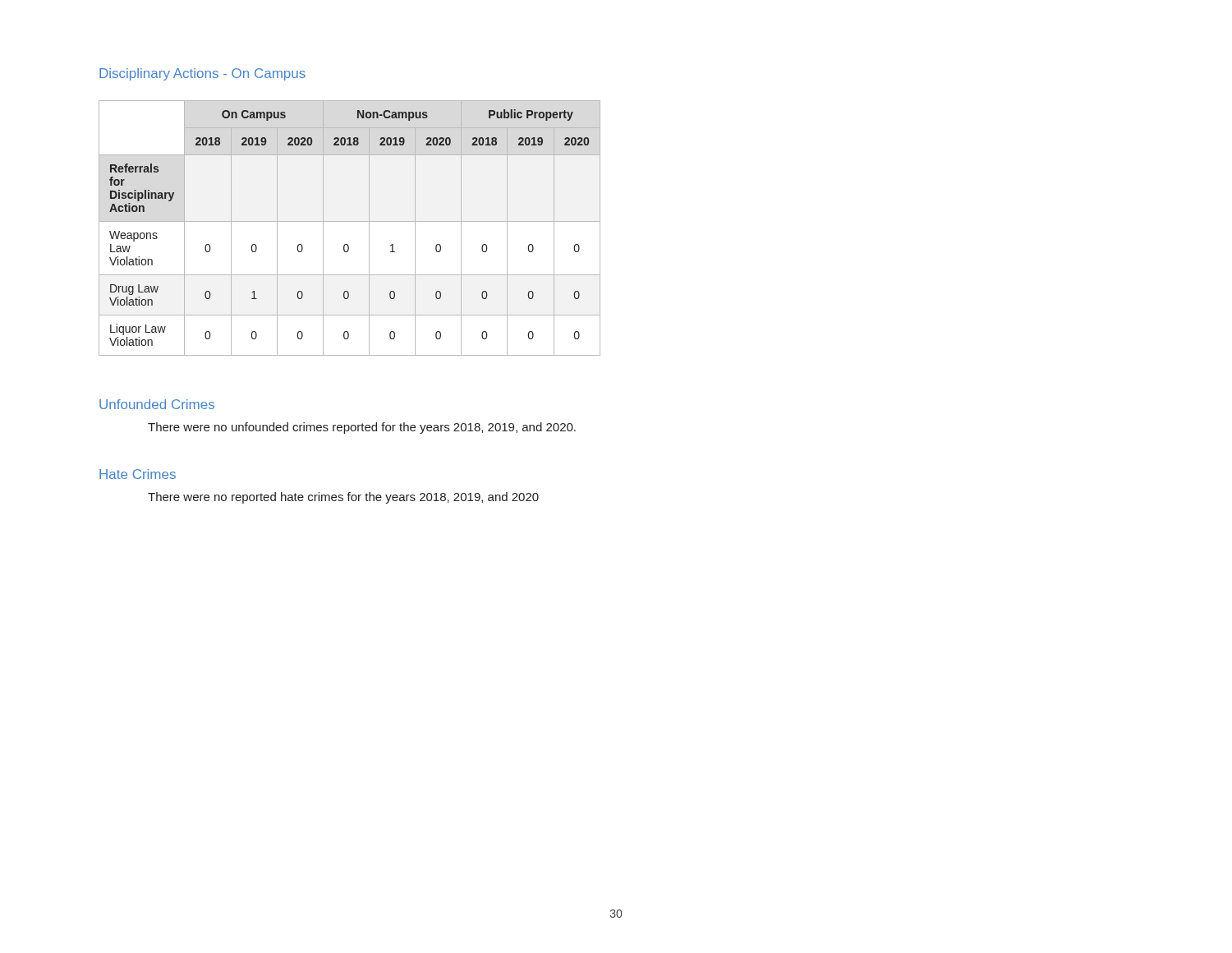Locate the section header that reads "Hate Crimes"
Viewport: 1232px width, 953px height.
pos(137,475)
